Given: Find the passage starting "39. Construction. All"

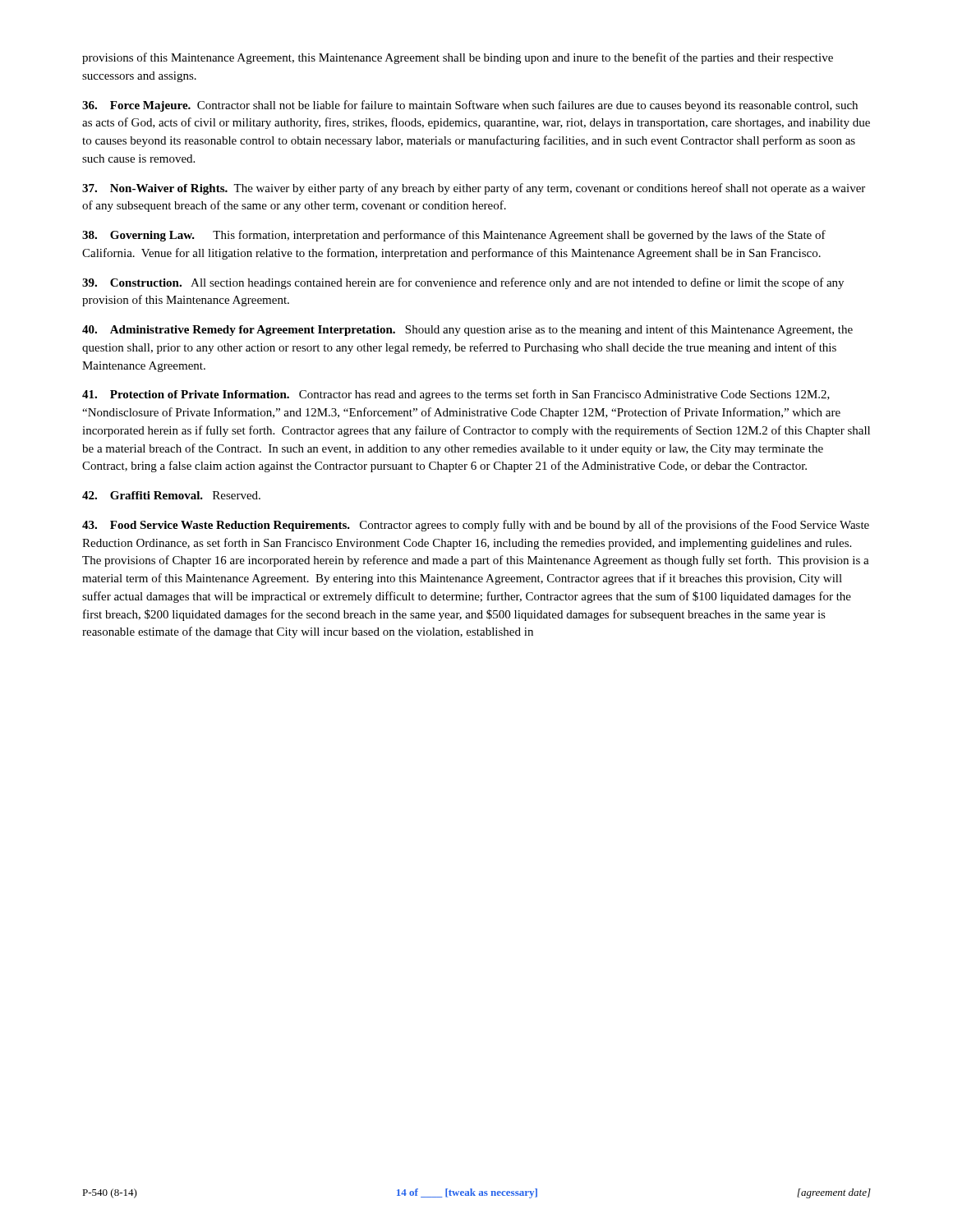Looking at the screenshot, I should 463,291.
